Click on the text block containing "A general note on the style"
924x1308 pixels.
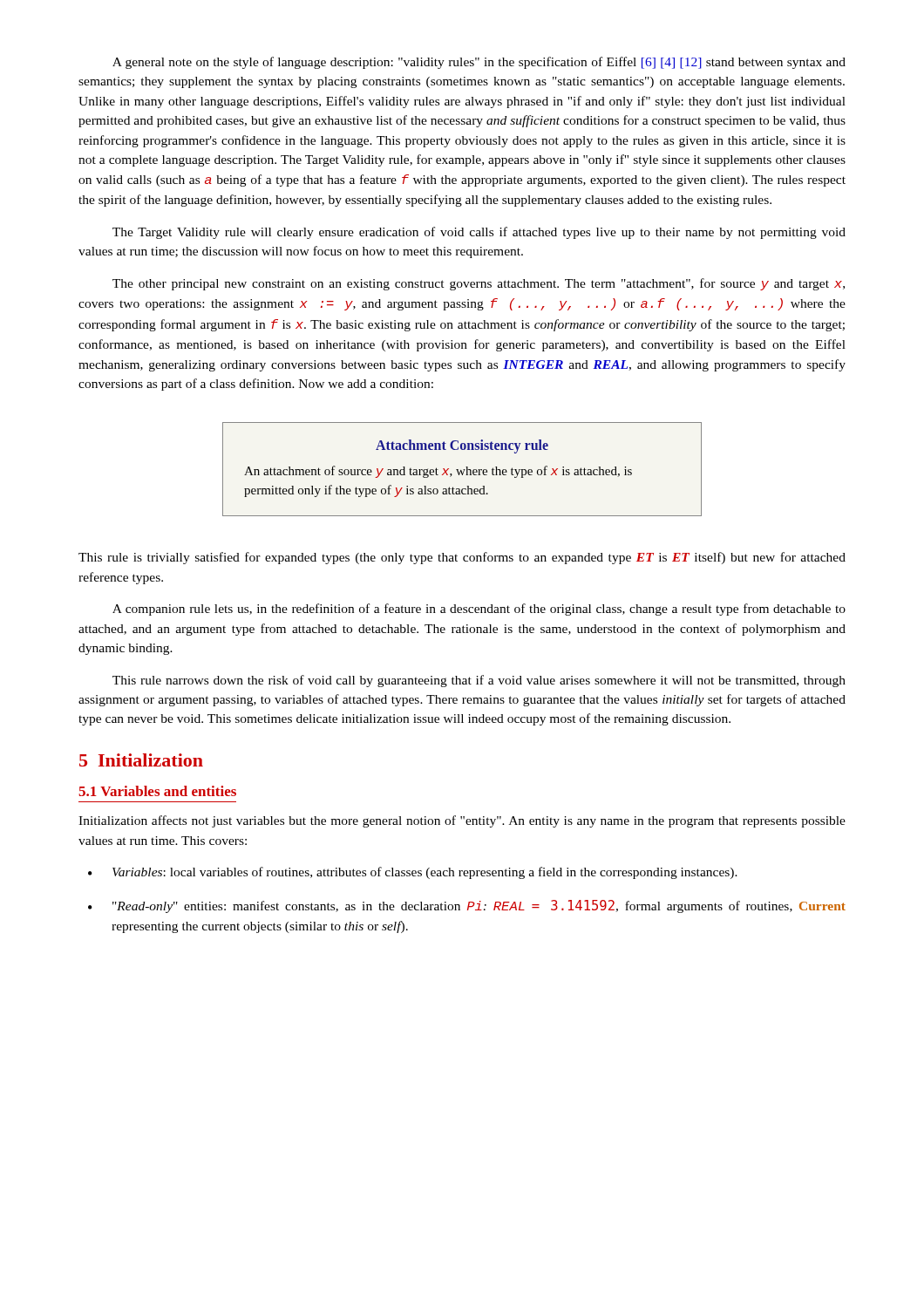(462, 131)
